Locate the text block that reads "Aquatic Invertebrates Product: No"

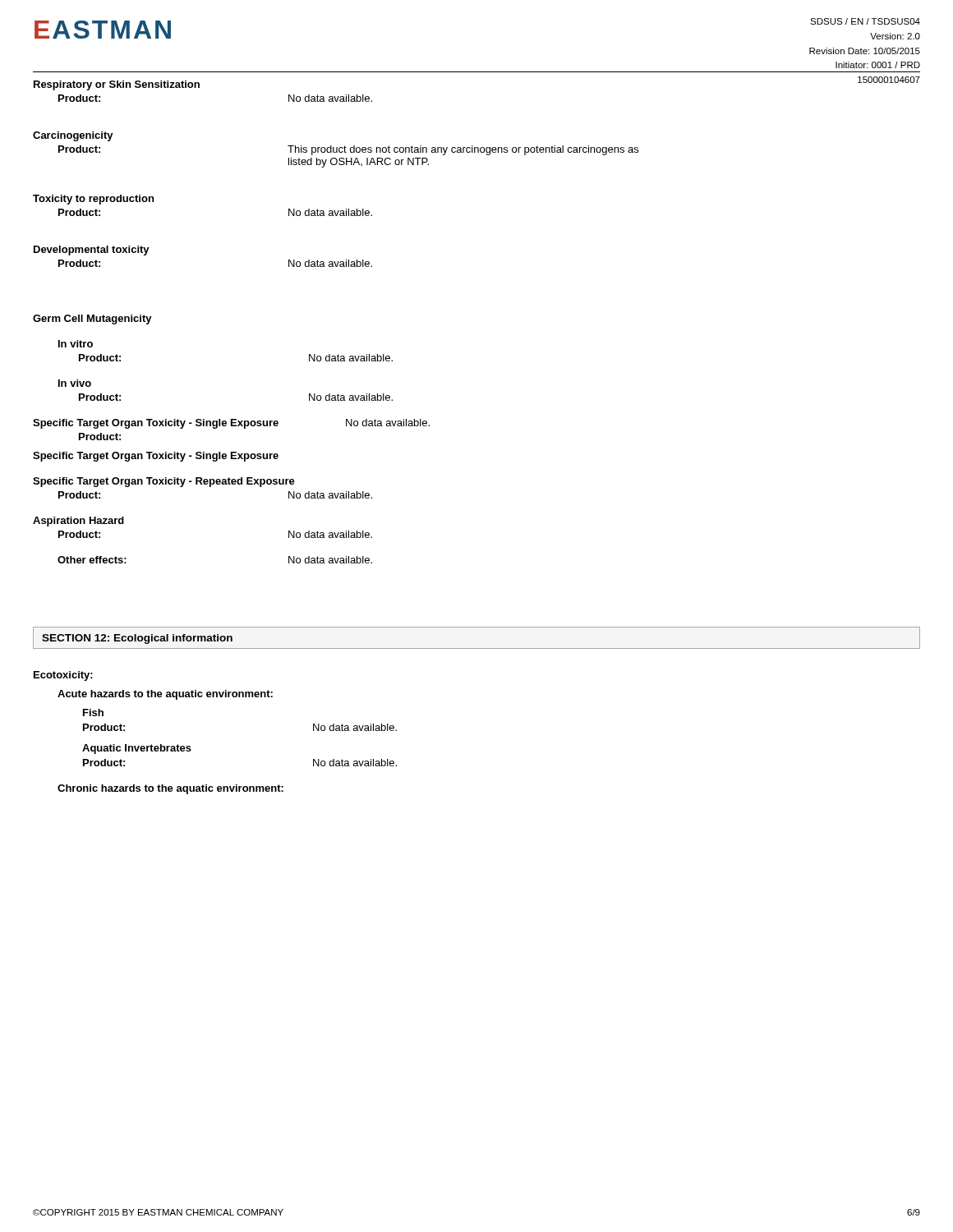coord(137,749)
